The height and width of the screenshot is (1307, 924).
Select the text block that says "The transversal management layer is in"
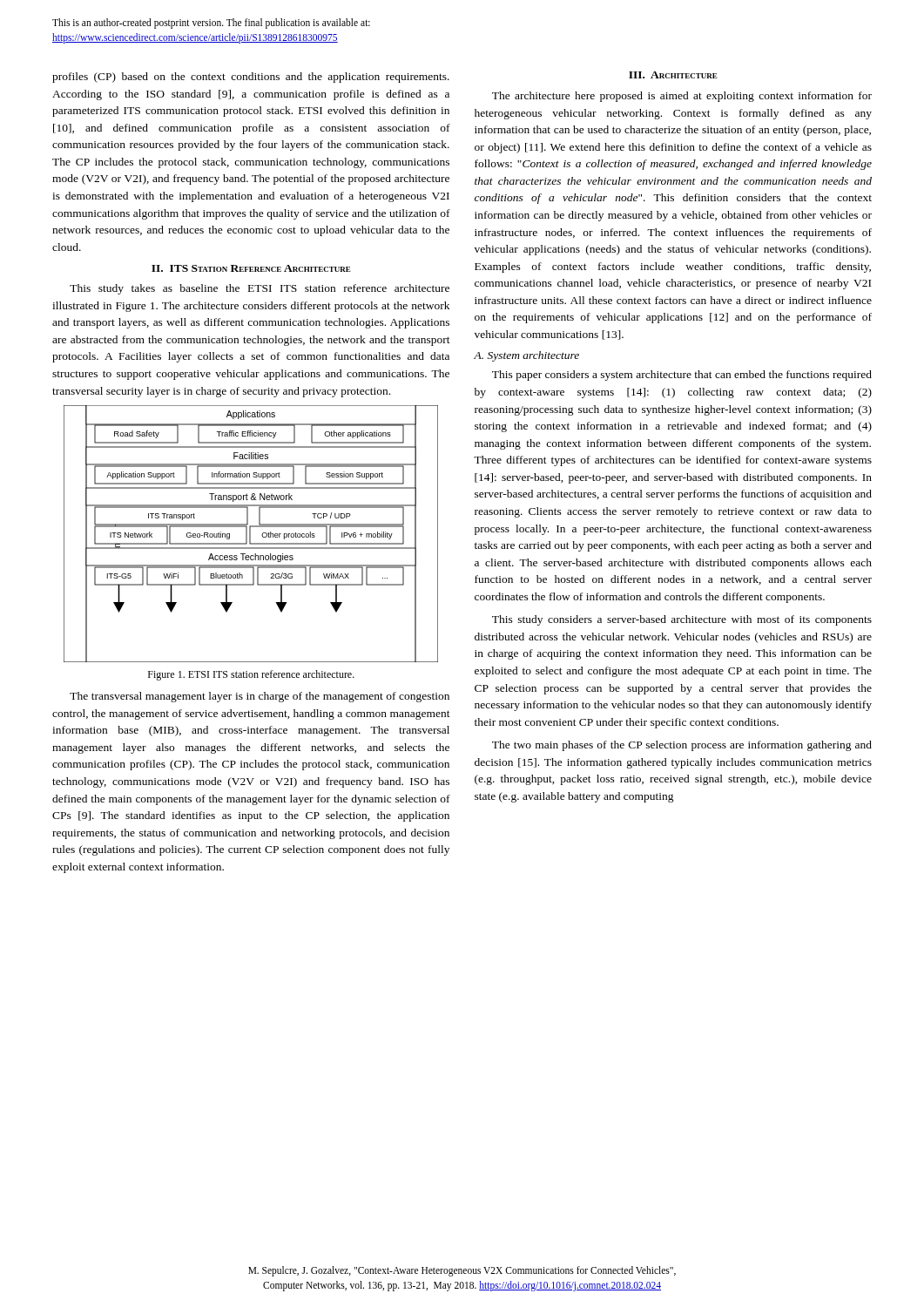click(251, 781)
